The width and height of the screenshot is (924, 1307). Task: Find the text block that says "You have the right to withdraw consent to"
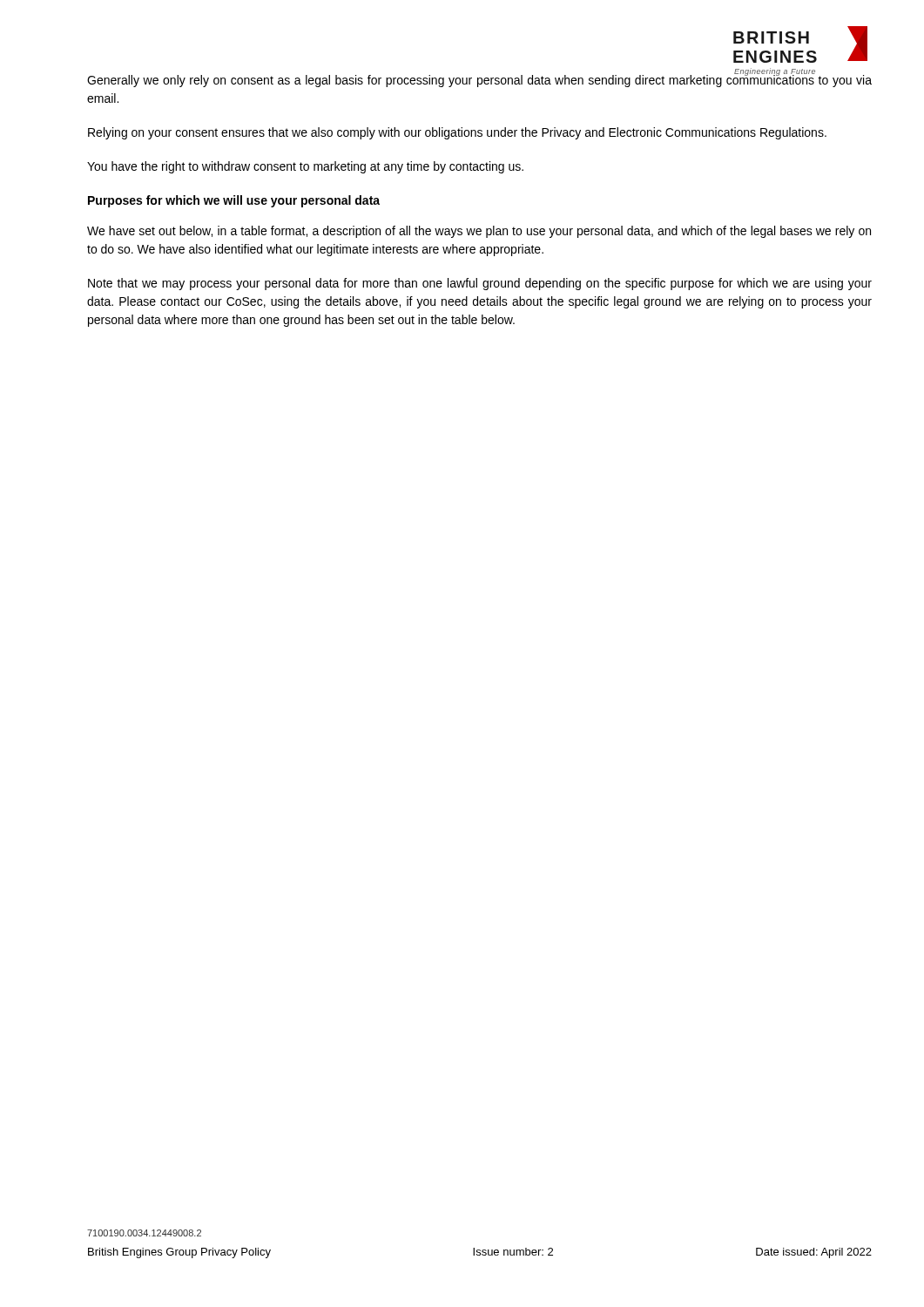(x=306, y=166)
